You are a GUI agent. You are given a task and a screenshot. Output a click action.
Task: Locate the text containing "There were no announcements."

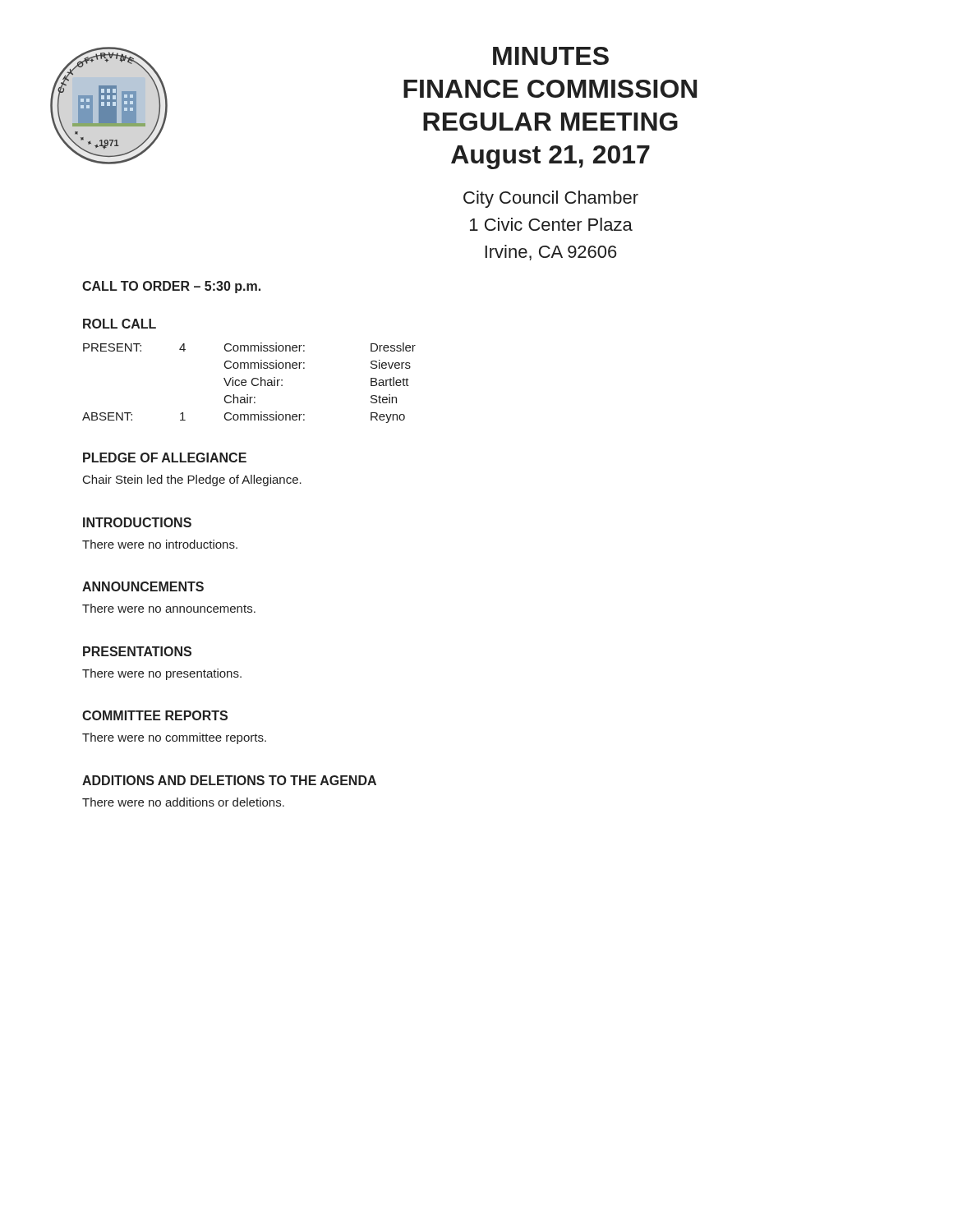(x=169, y=608)
